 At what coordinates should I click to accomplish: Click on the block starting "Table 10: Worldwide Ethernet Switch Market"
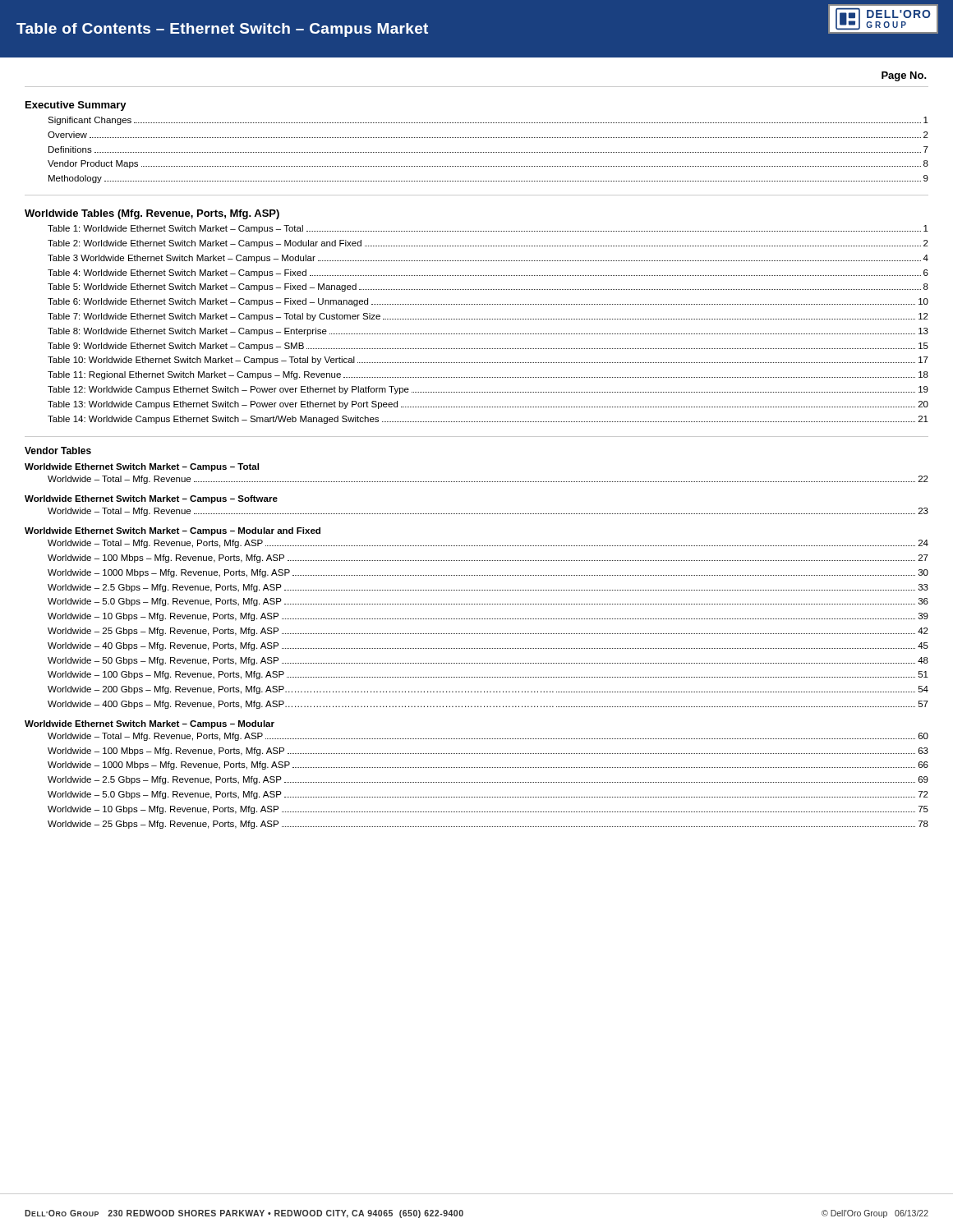point(488,361)
